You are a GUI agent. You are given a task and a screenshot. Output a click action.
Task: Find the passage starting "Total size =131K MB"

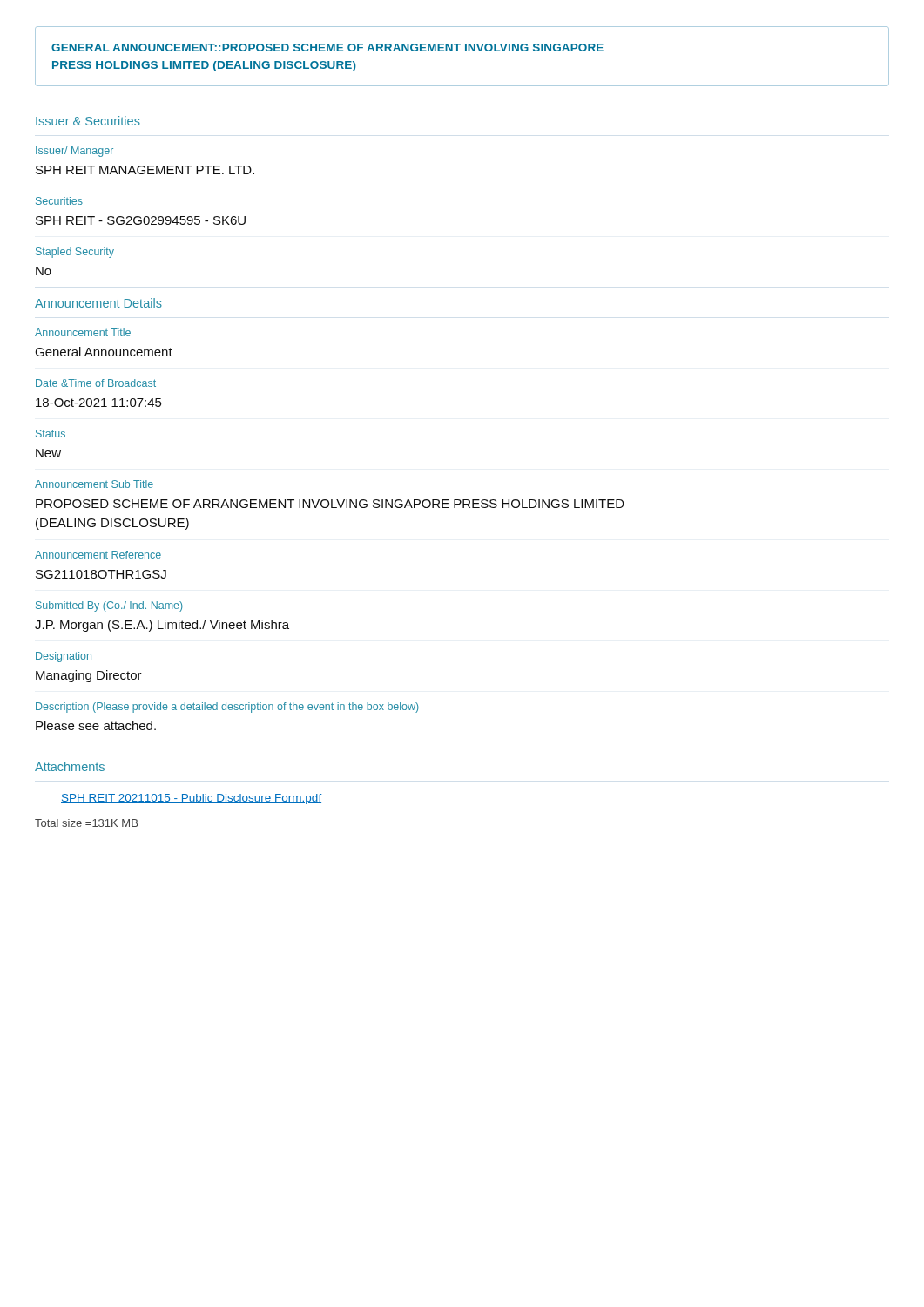pos(87,823)
